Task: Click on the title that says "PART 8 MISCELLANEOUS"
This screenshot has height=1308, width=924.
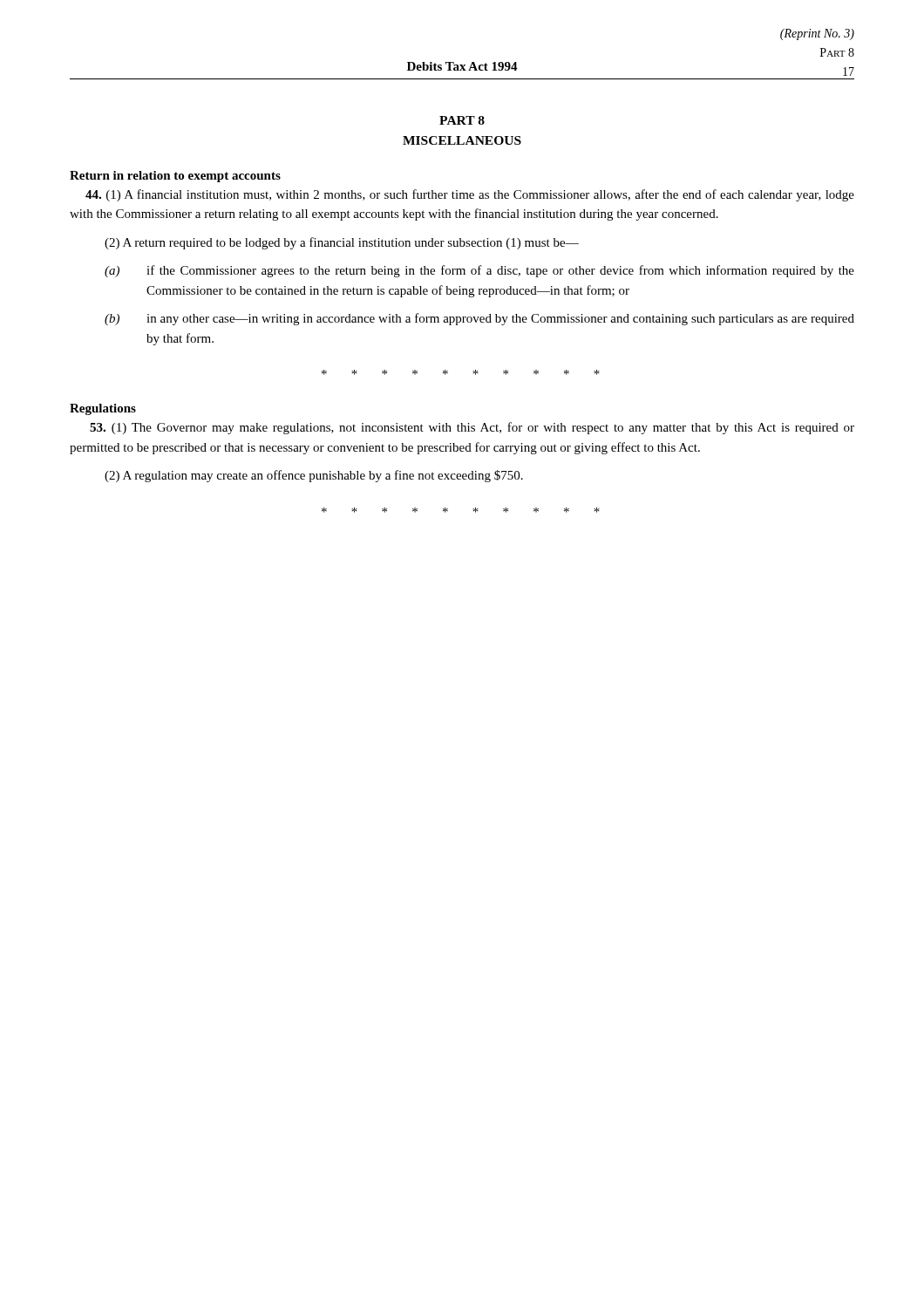Action: tap(462, 130)
